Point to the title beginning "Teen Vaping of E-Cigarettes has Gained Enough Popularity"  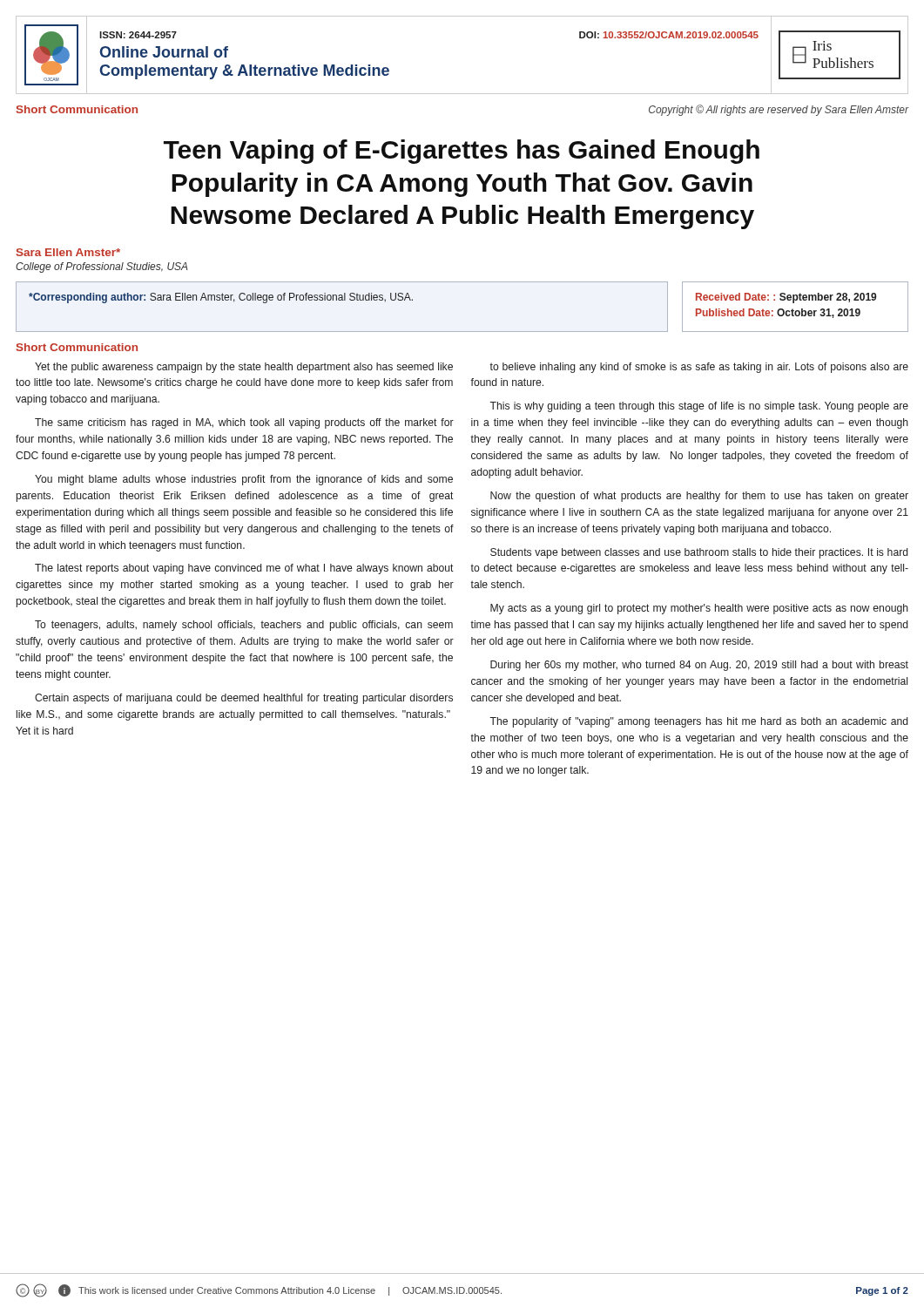[462, 182]
